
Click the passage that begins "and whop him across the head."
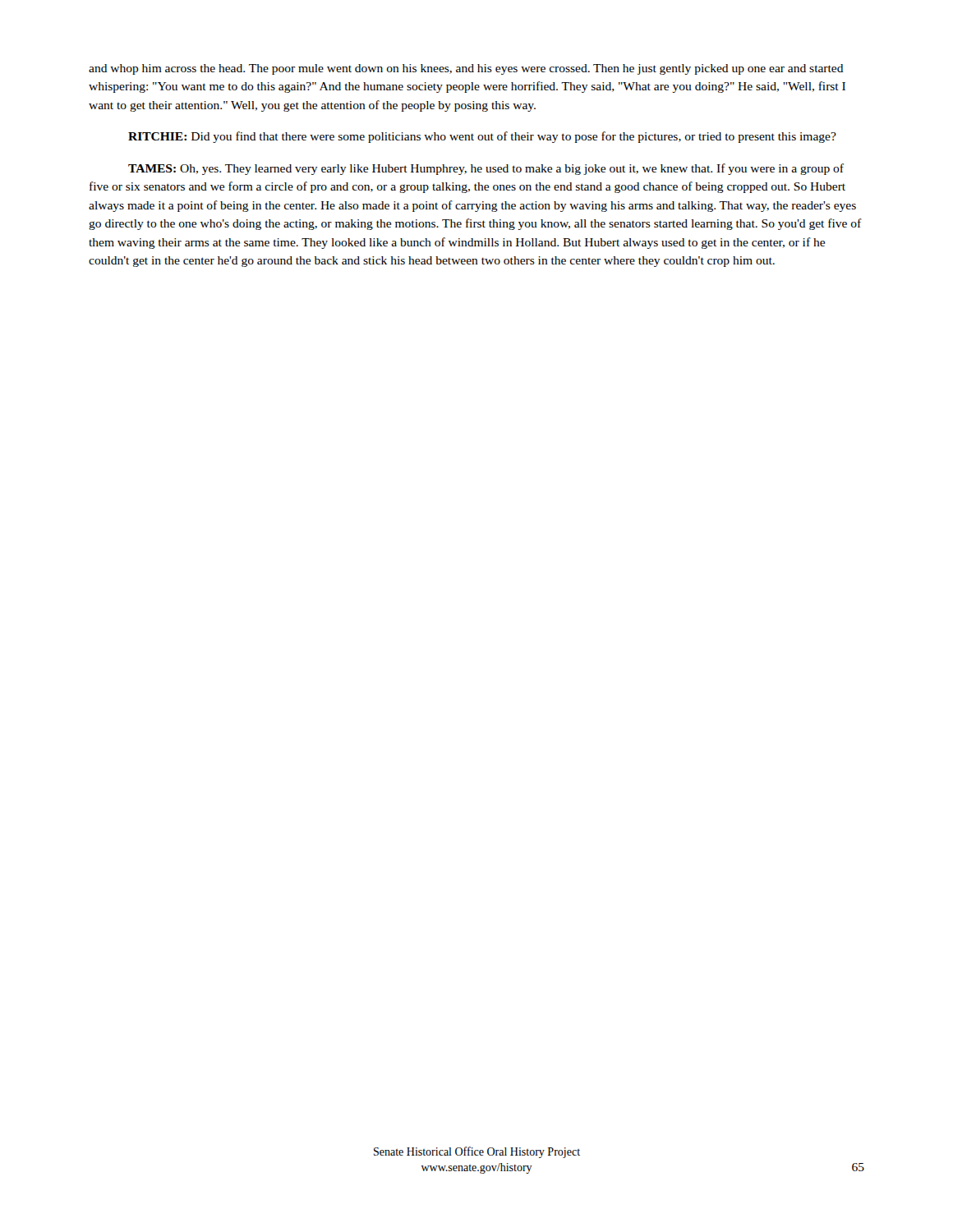click(467, 86)
